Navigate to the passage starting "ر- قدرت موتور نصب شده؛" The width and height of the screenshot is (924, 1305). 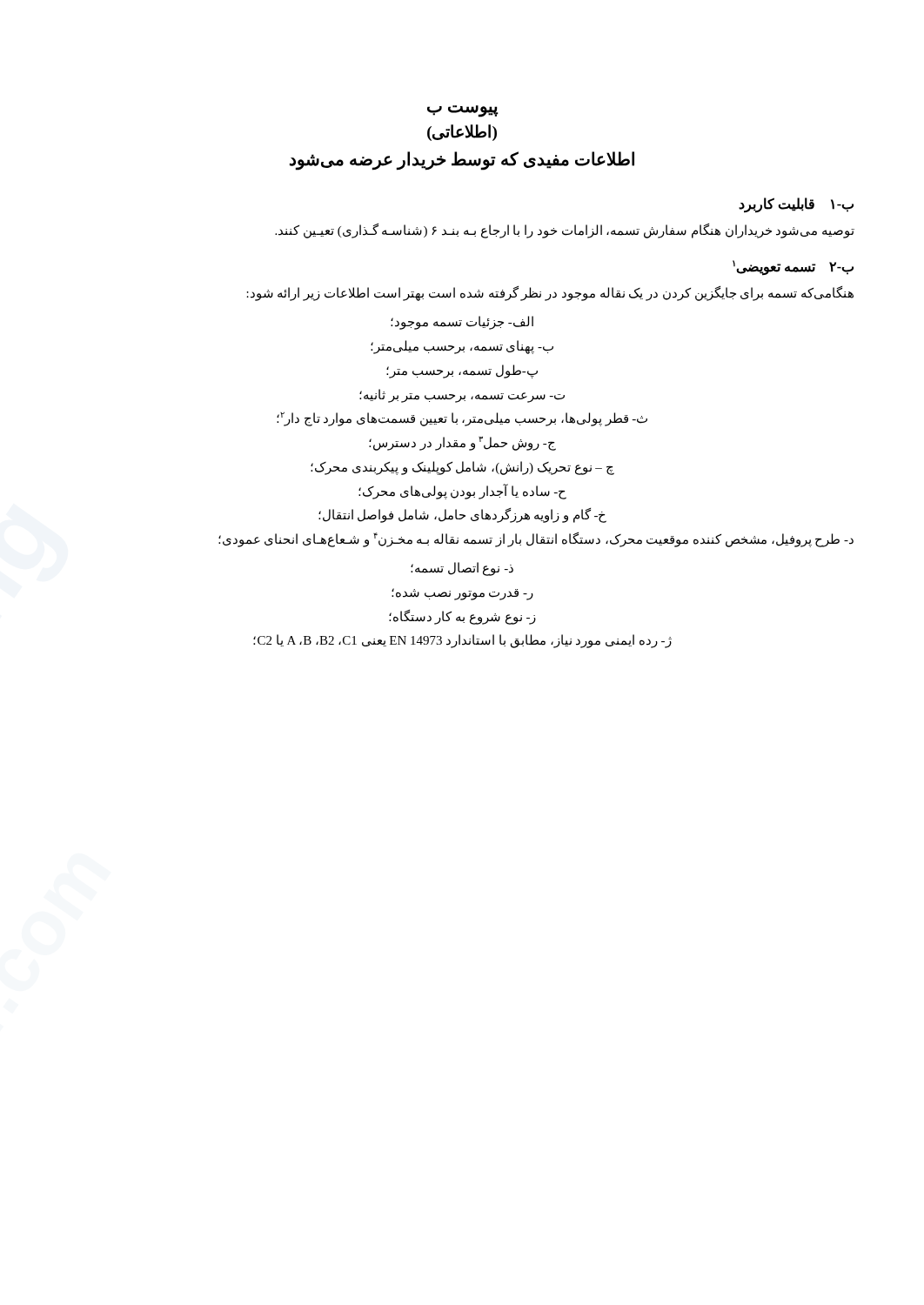coord(462,592)
